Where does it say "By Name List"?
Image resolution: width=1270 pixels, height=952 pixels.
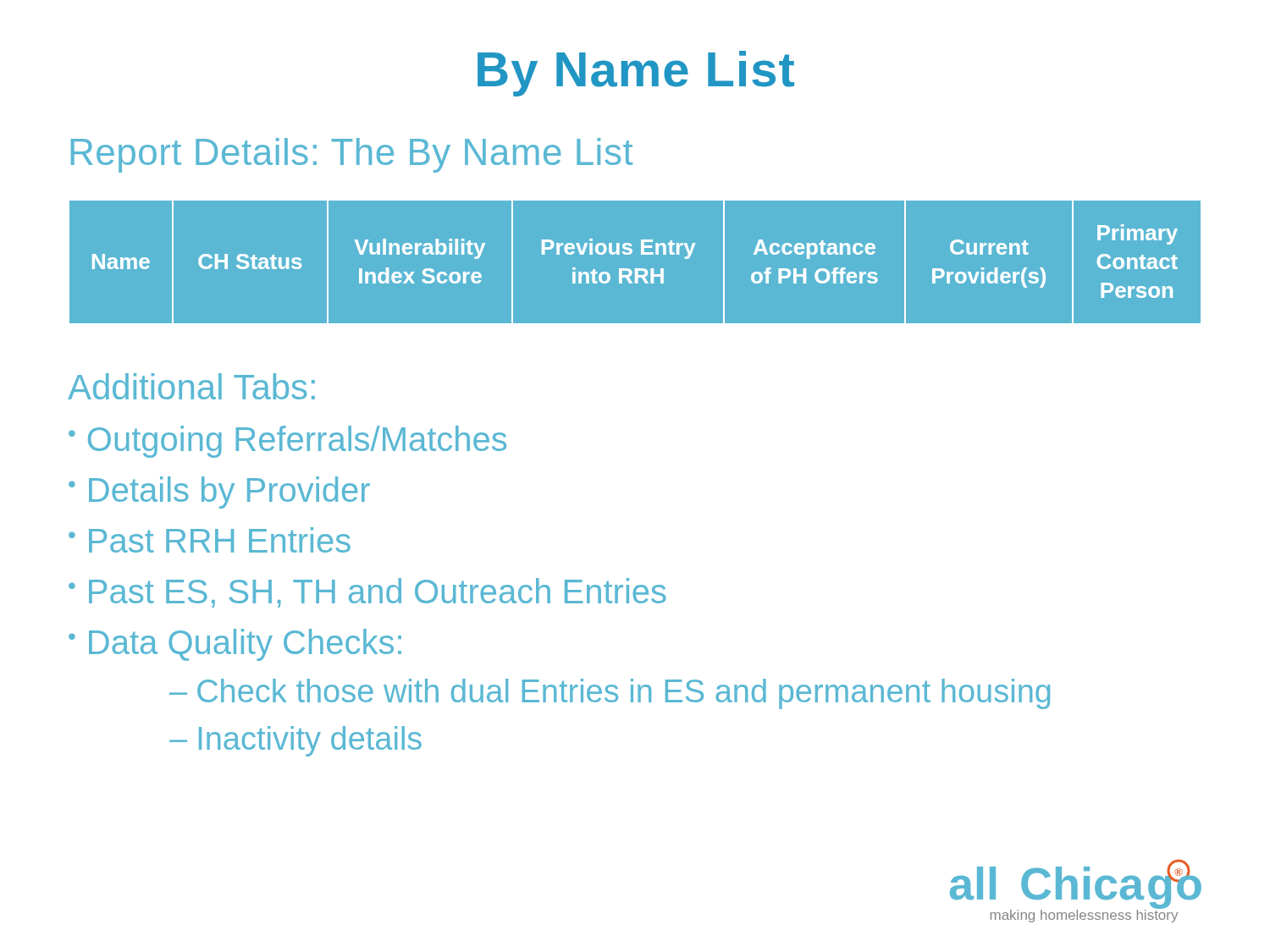pos(635,69)
